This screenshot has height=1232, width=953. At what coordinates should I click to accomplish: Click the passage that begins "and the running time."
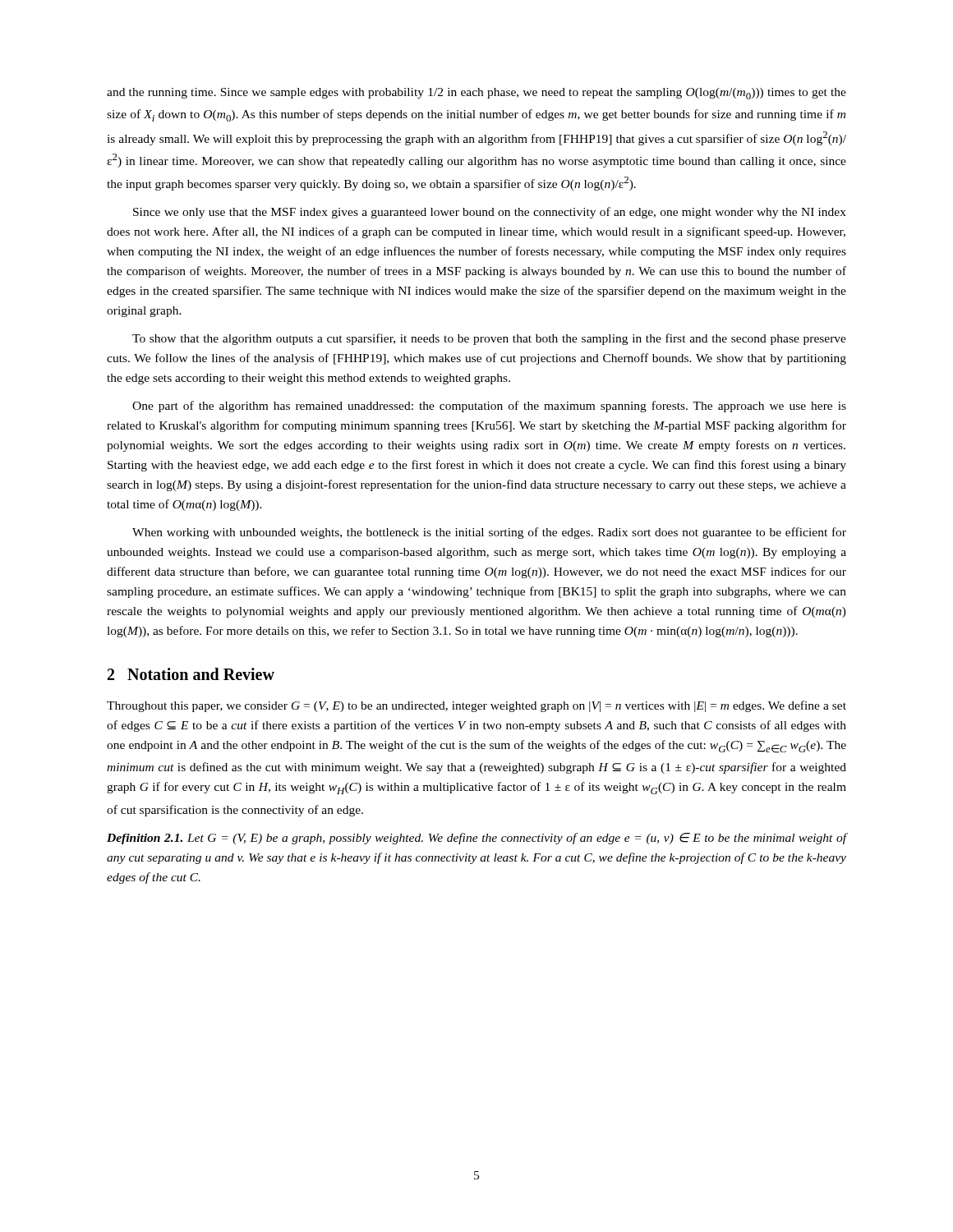pyautogui.click(x=476, y=138)
